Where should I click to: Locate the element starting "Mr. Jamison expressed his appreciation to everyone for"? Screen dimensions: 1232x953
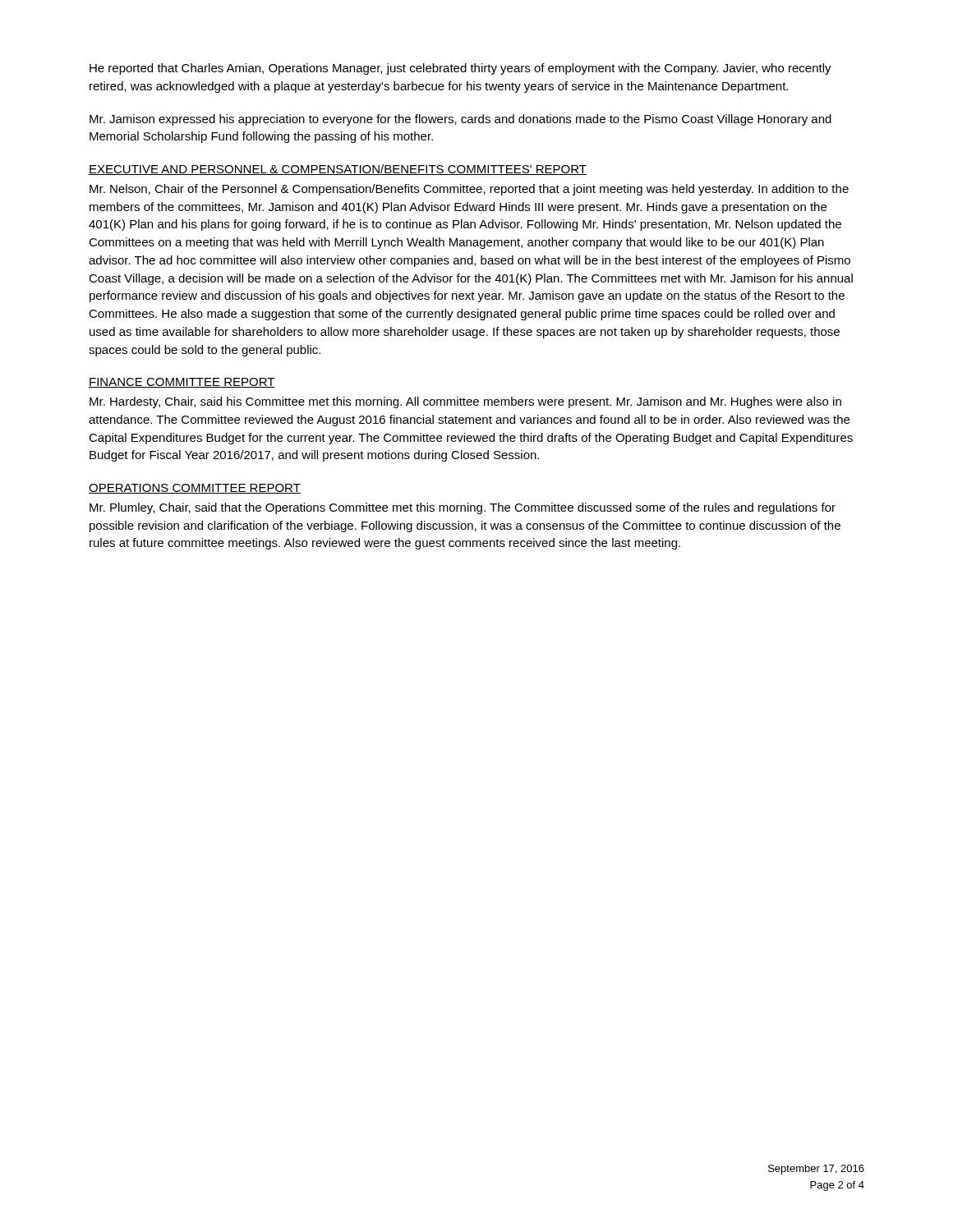pyautogui.click(x=460, y=127)
